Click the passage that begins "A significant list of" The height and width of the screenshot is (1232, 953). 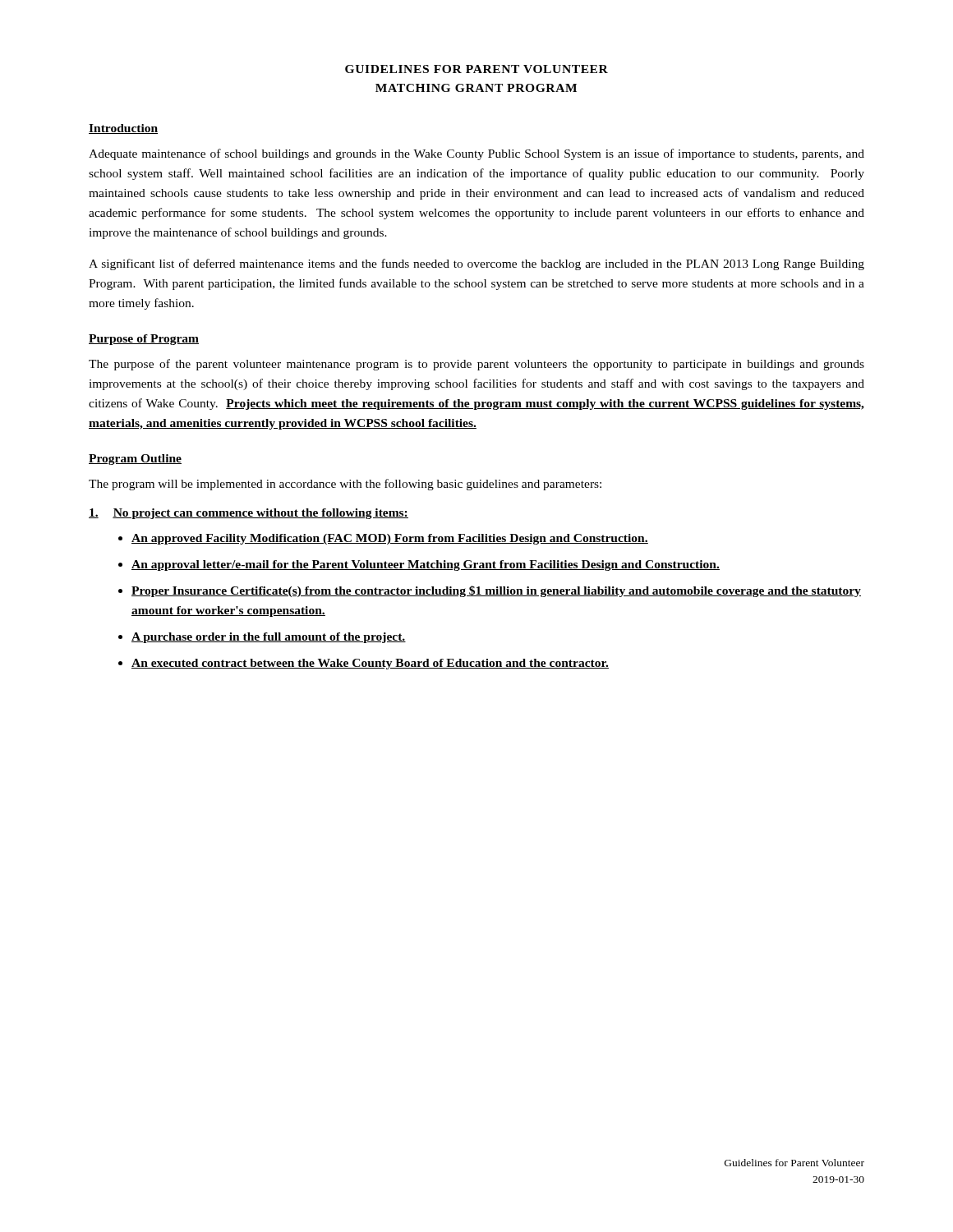click(476, 283)
